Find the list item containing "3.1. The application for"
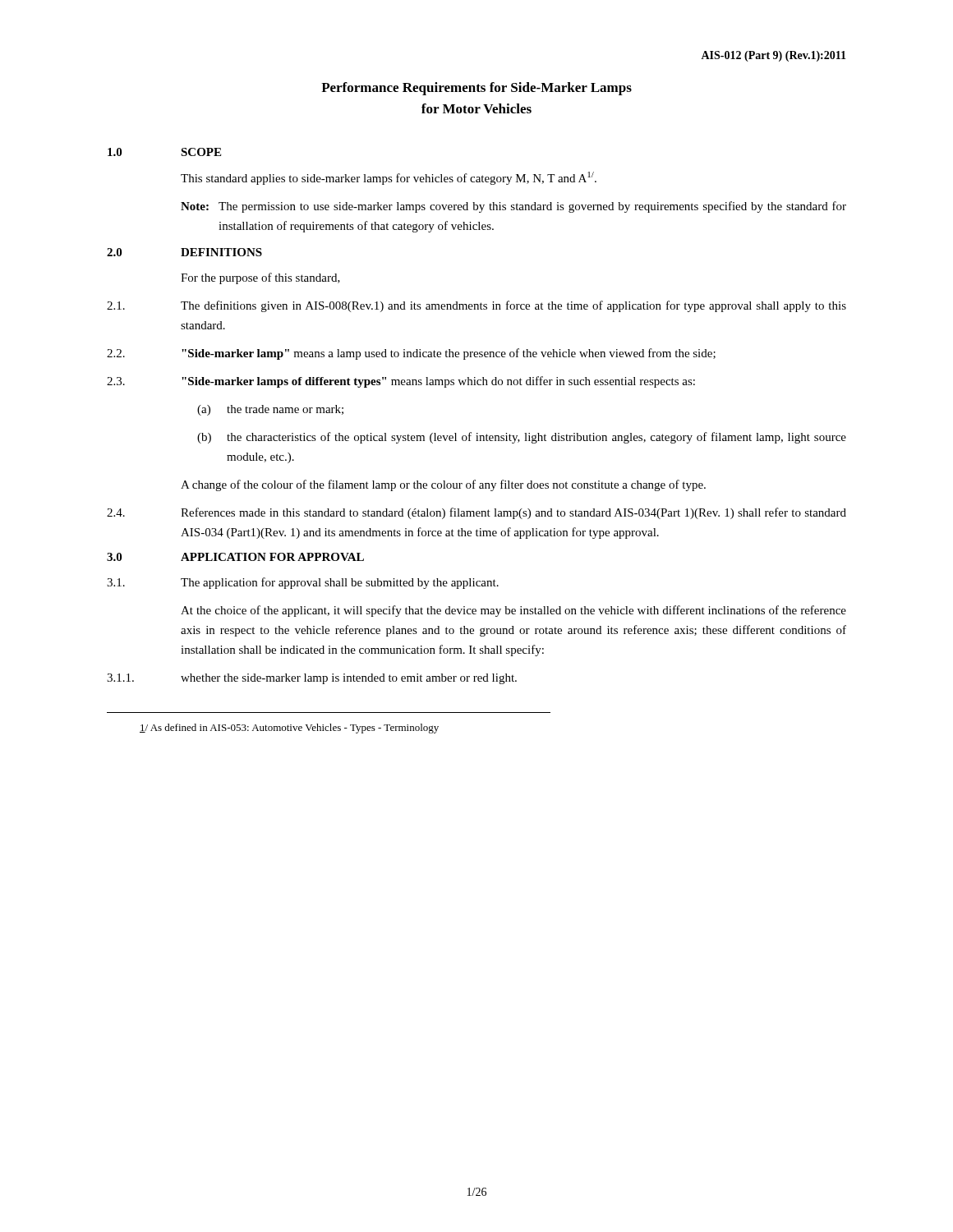This screenshot has height=1232, width=953. click(x=476, y=582)
